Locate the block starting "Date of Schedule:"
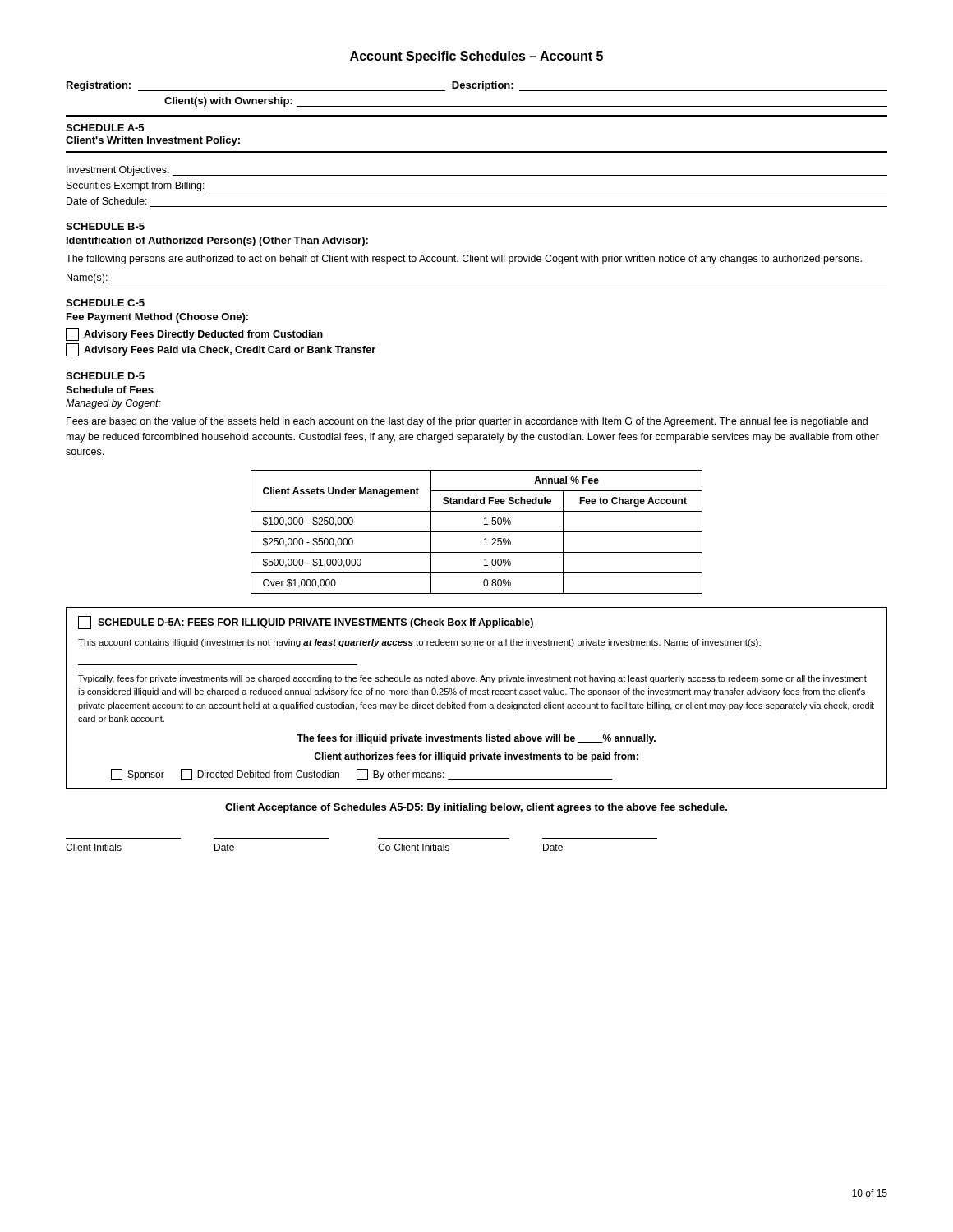This screenshot has width=953, height=1232. pos(476,201)
